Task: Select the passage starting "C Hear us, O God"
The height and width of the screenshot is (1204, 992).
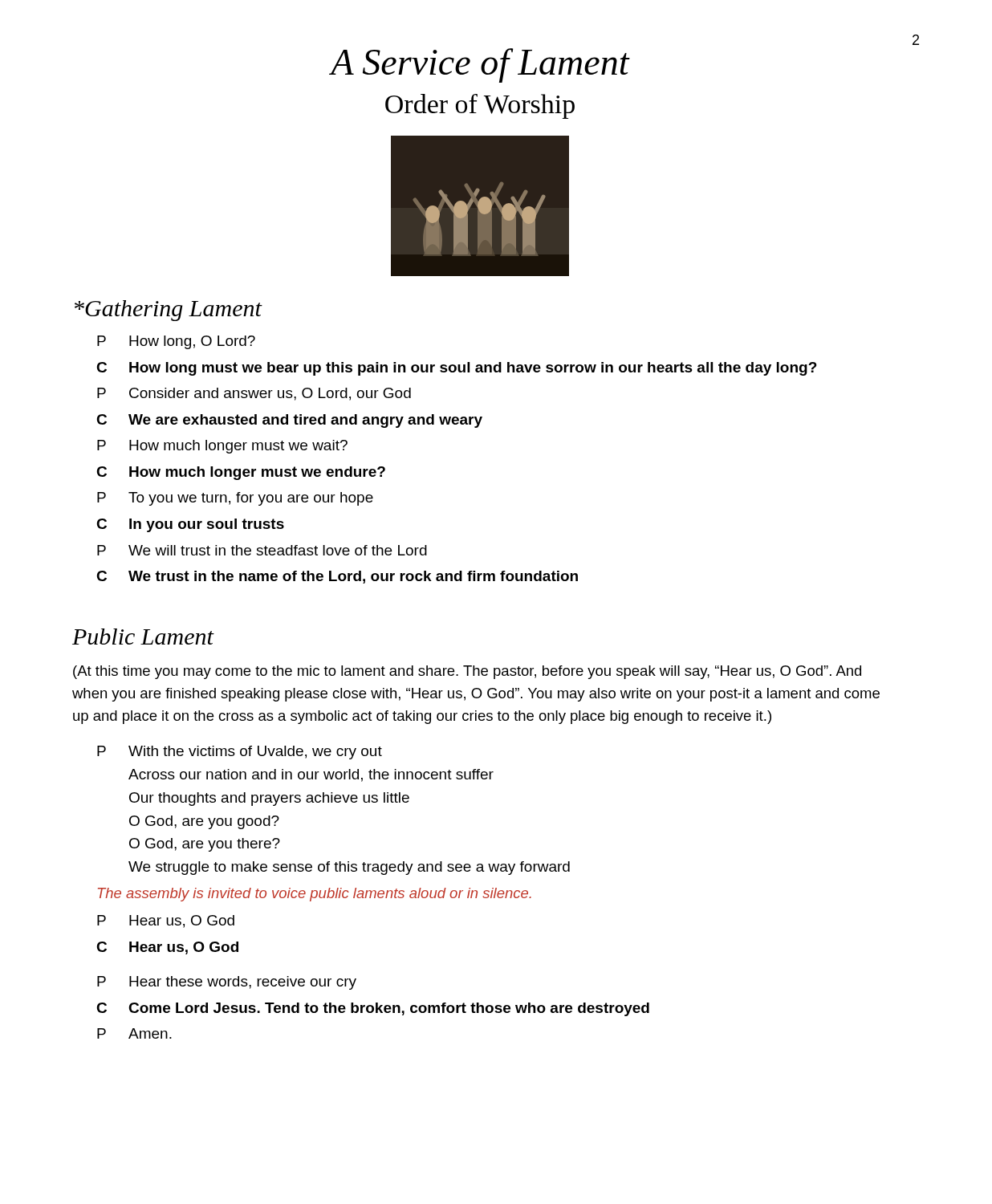Action: (168, 947)
